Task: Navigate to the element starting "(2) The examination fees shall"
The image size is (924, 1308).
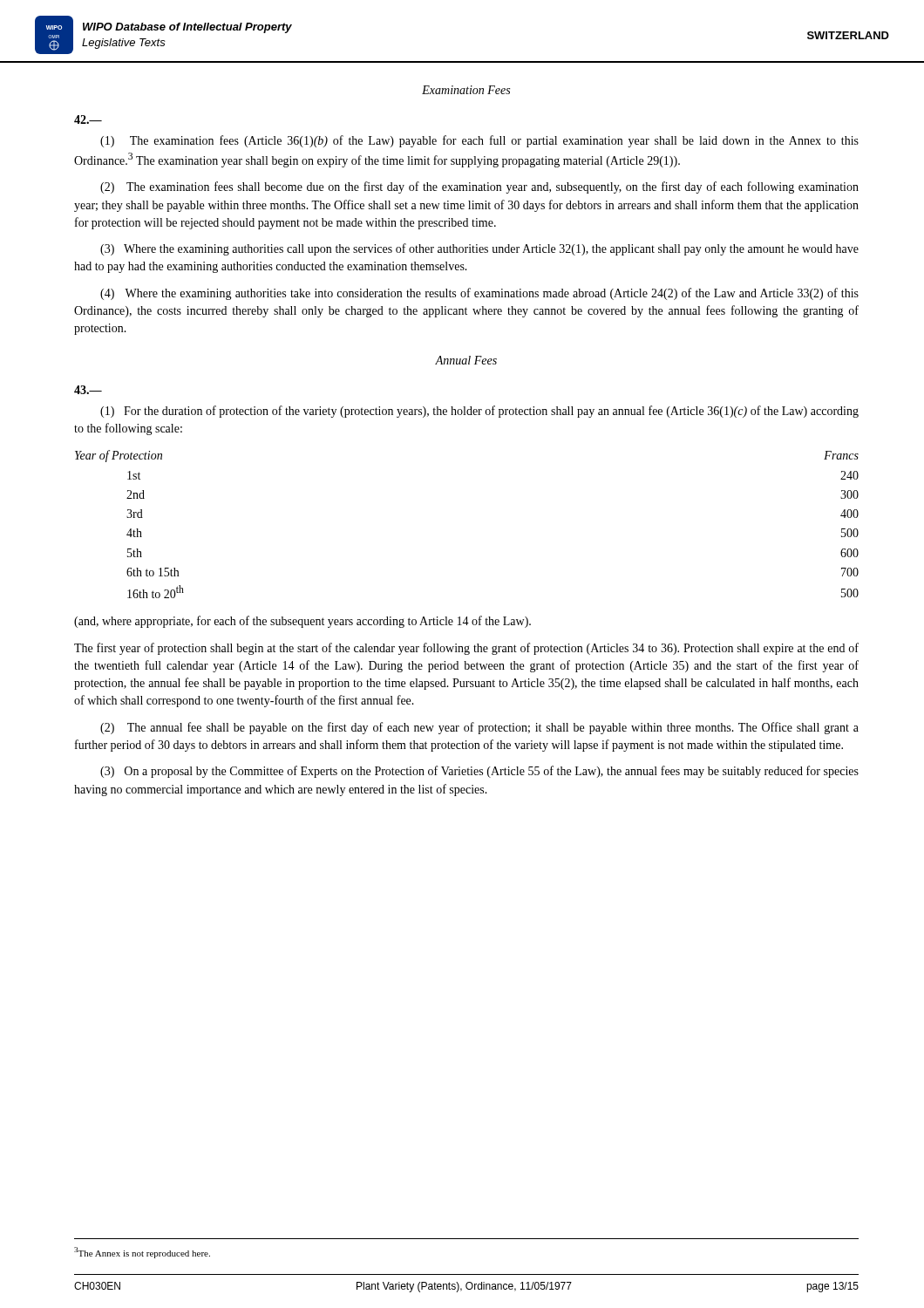Action: click(466, 205)
